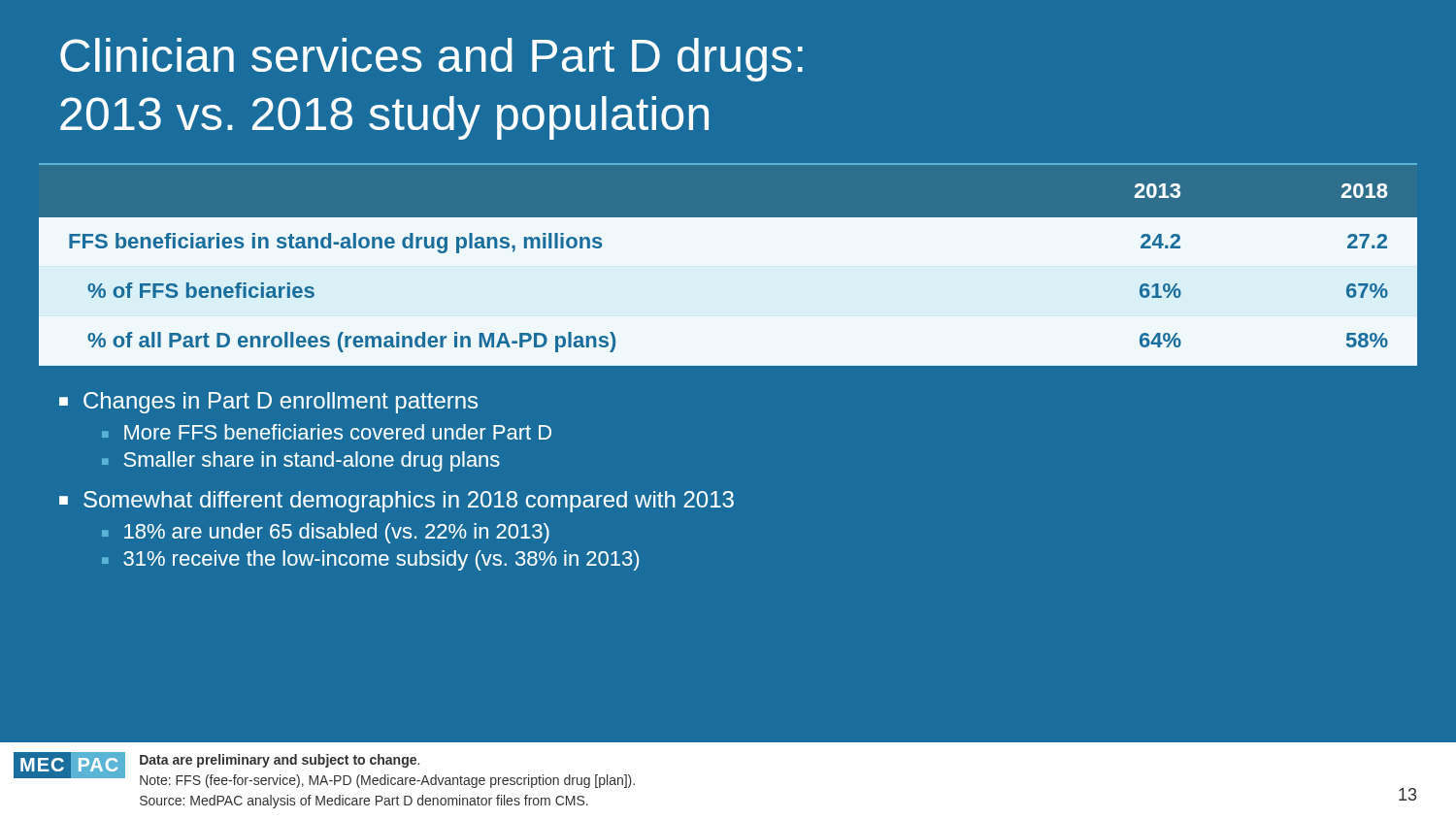Image resolution: width=1456 pixels, height=819 pixels.
Task: Find the footnote with the text "Data are preliminary and subject"
Action: point(388,780)
